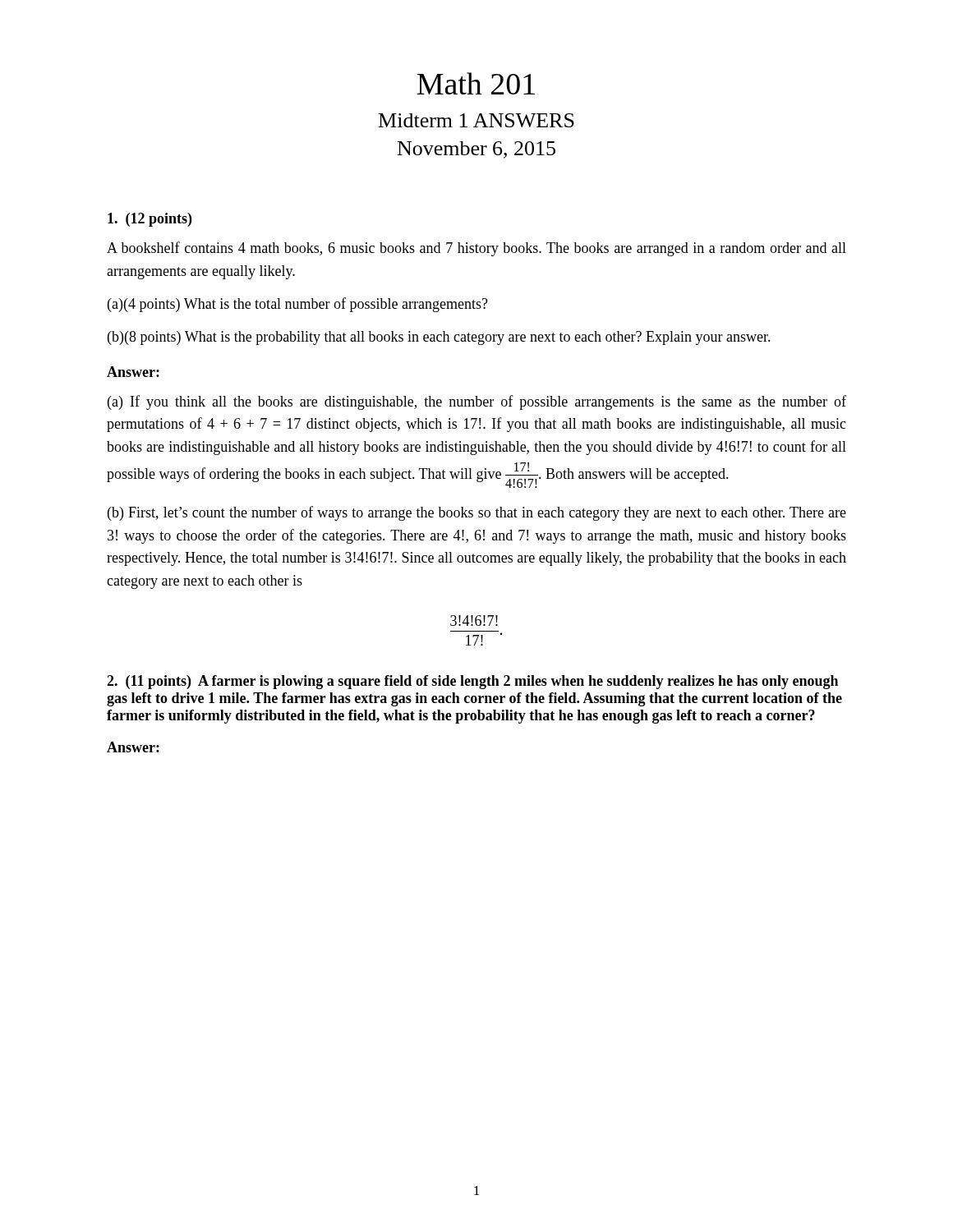Point to the block beginning "(a)(4 points) What is the"
This screenshot has width=953, height=1232.
297,304
